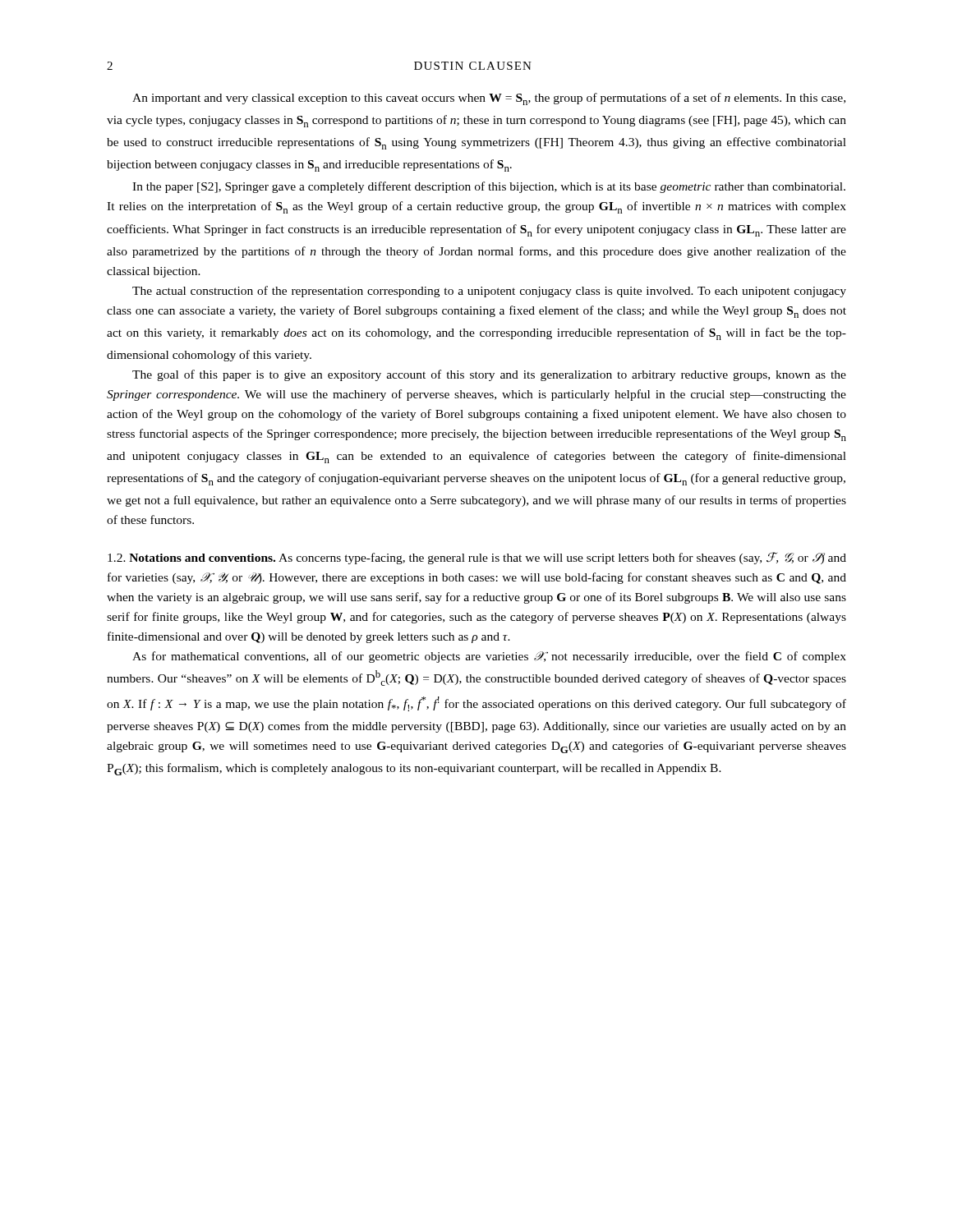The width and height of the screenshot is (953, 1232).
Task: Find the text block with the text "As for mathematical conventions, all of our"
Action: click(x=476, y=714)
